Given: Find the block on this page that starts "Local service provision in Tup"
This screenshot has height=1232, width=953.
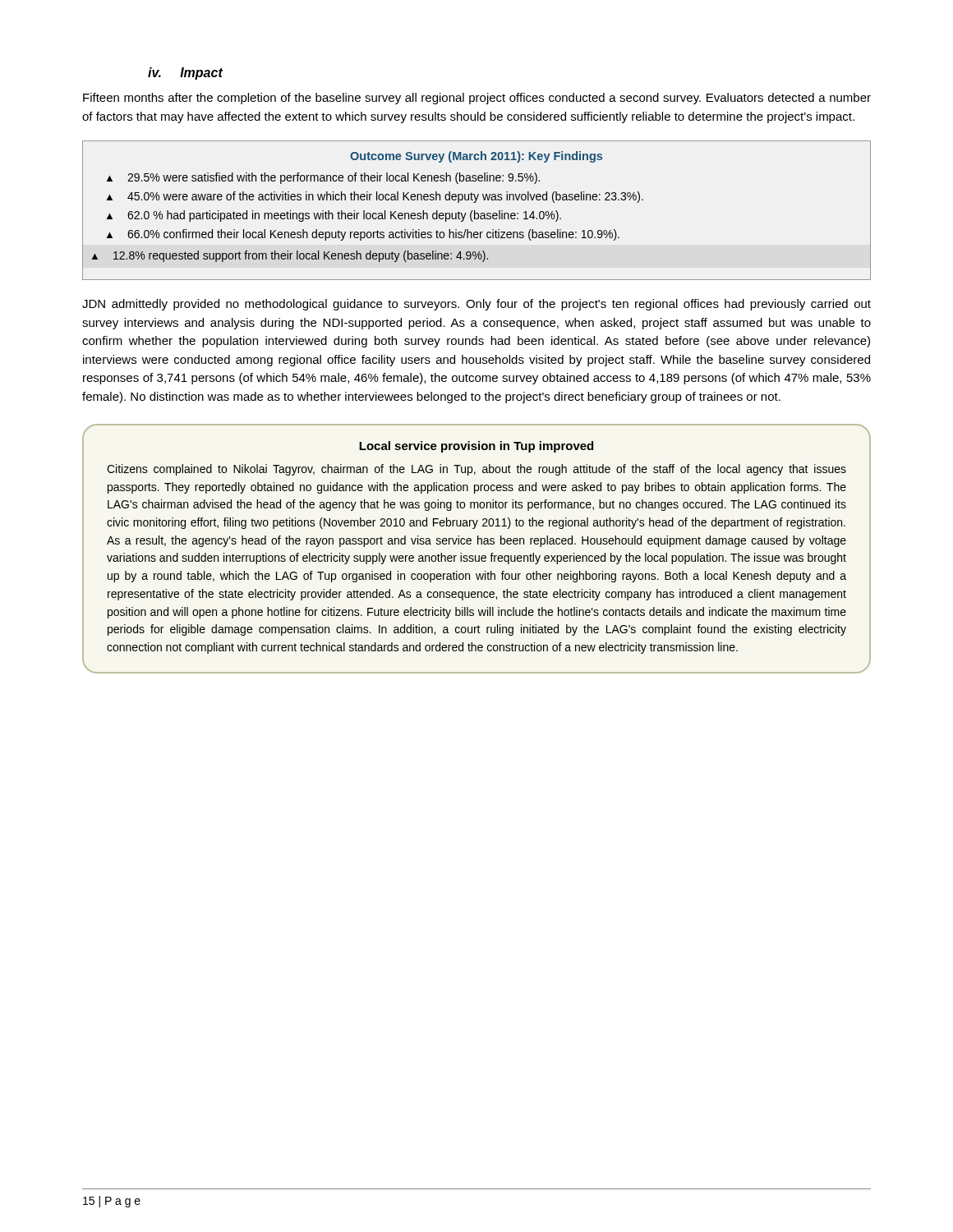Looking at the screenshot, I should click(x=476, y=548).
